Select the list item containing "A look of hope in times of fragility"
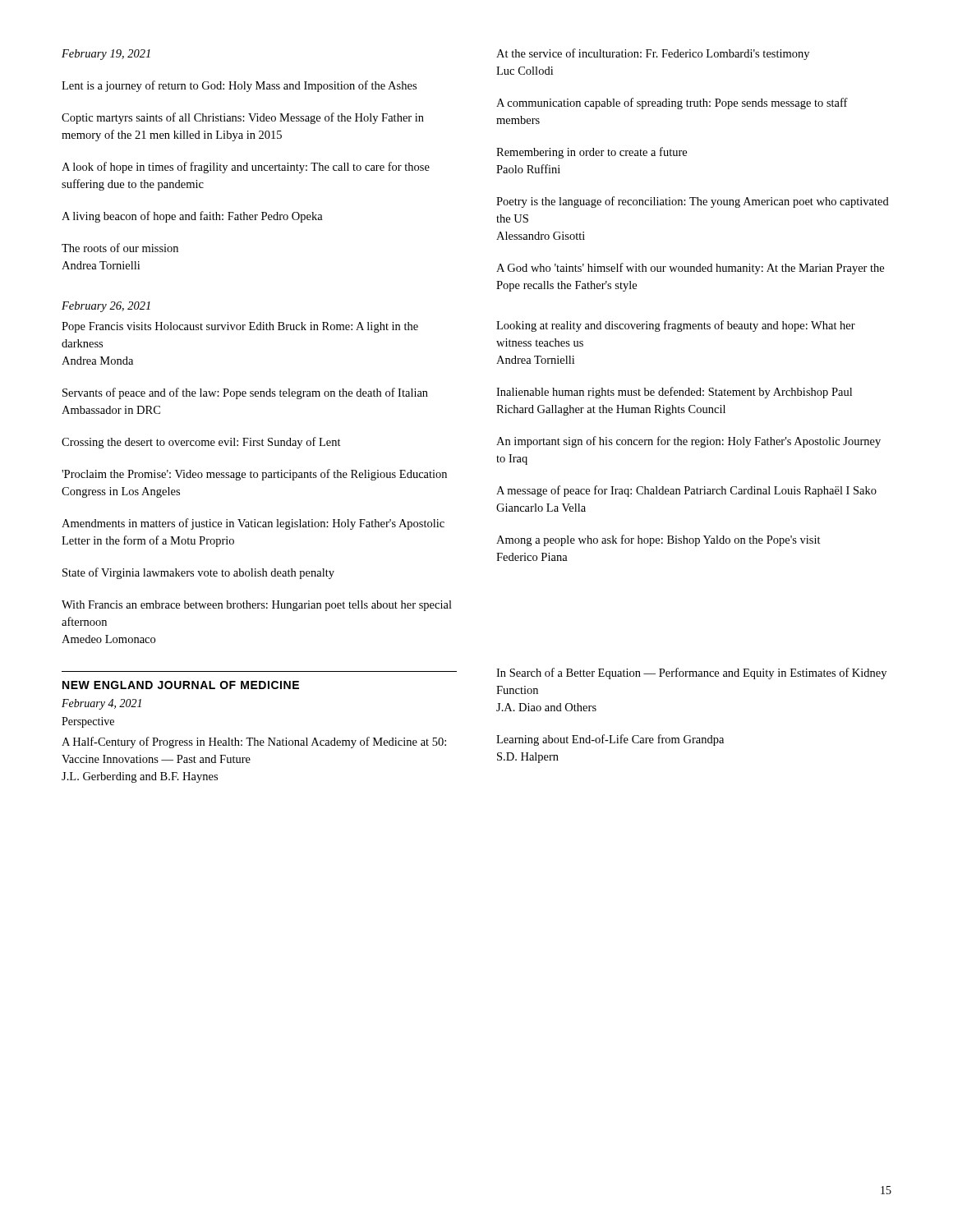 coord(246,175)
